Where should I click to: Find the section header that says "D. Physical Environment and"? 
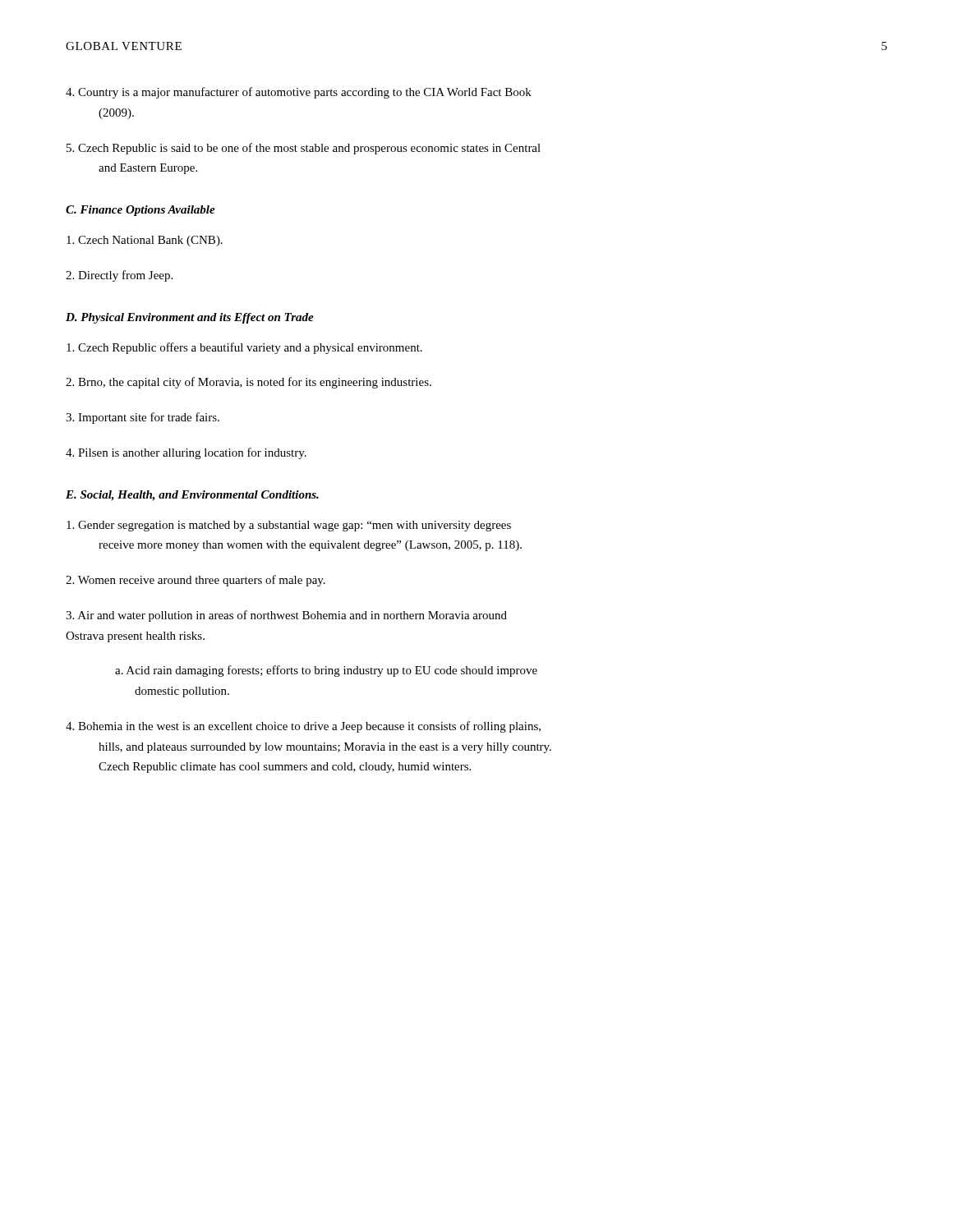pos(190,317)
